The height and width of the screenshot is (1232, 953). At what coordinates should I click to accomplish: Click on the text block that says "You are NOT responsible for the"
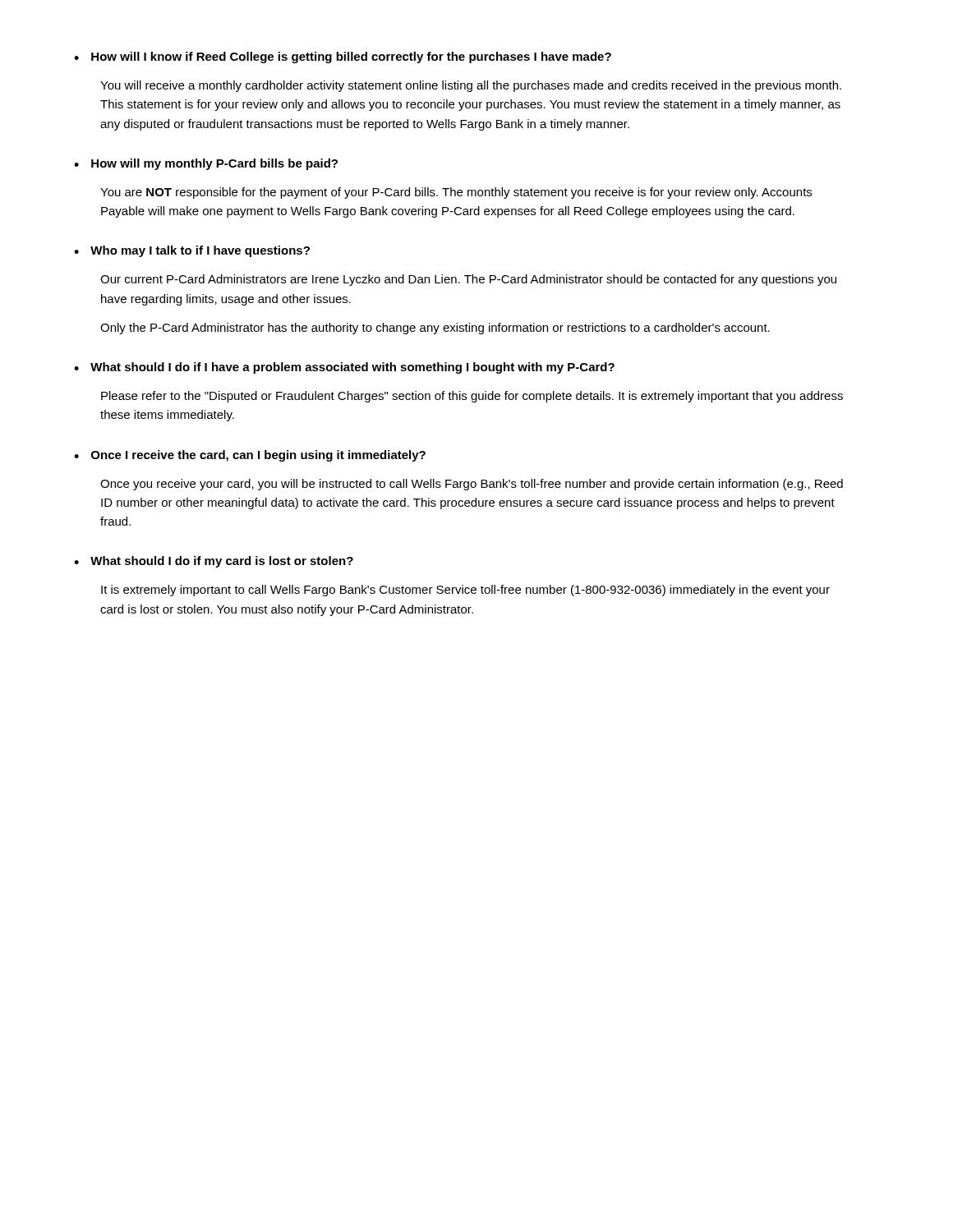[477, 201]
